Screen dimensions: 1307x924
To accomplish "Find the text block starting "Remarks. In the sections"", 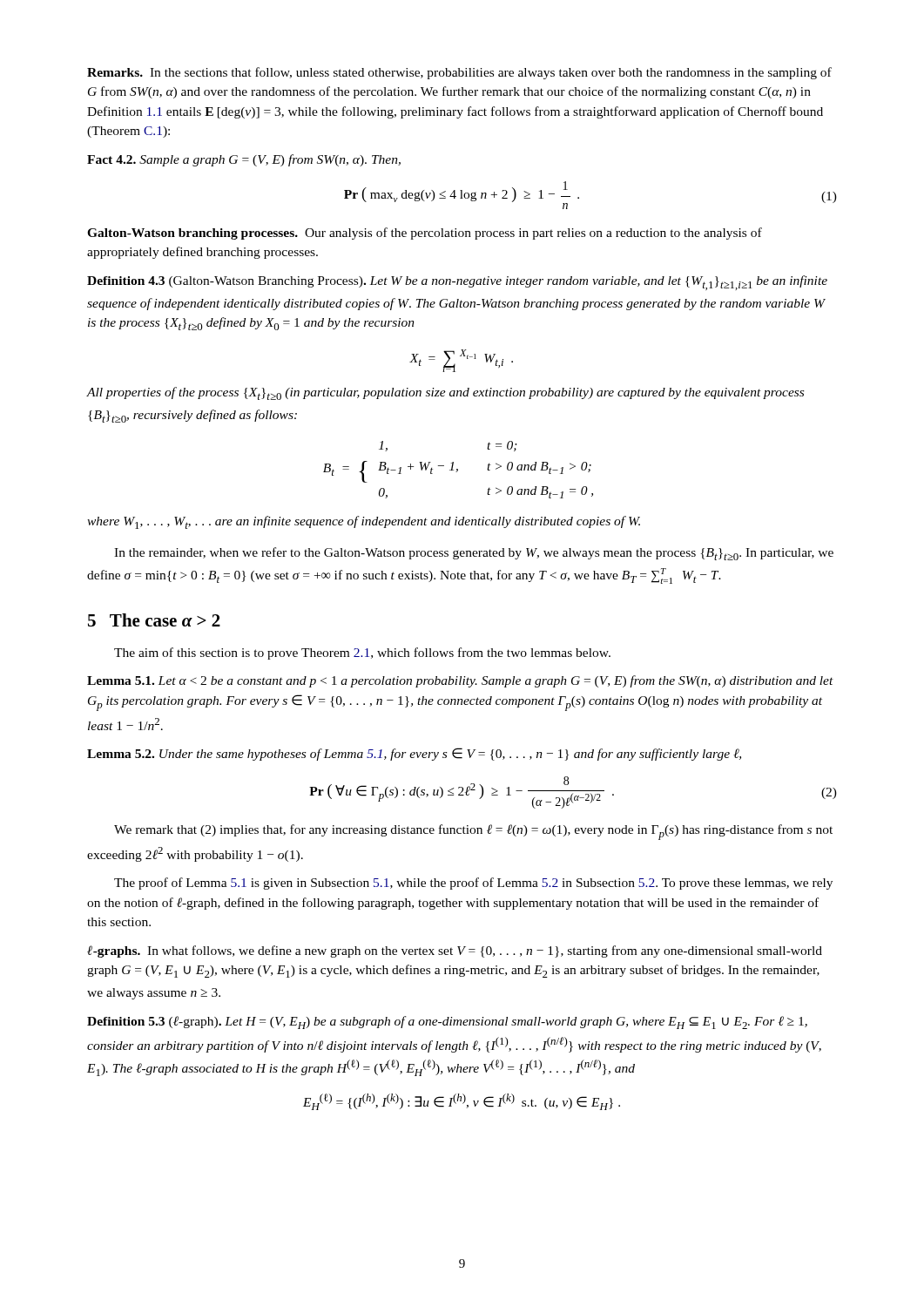I will (x=459, y=101).
